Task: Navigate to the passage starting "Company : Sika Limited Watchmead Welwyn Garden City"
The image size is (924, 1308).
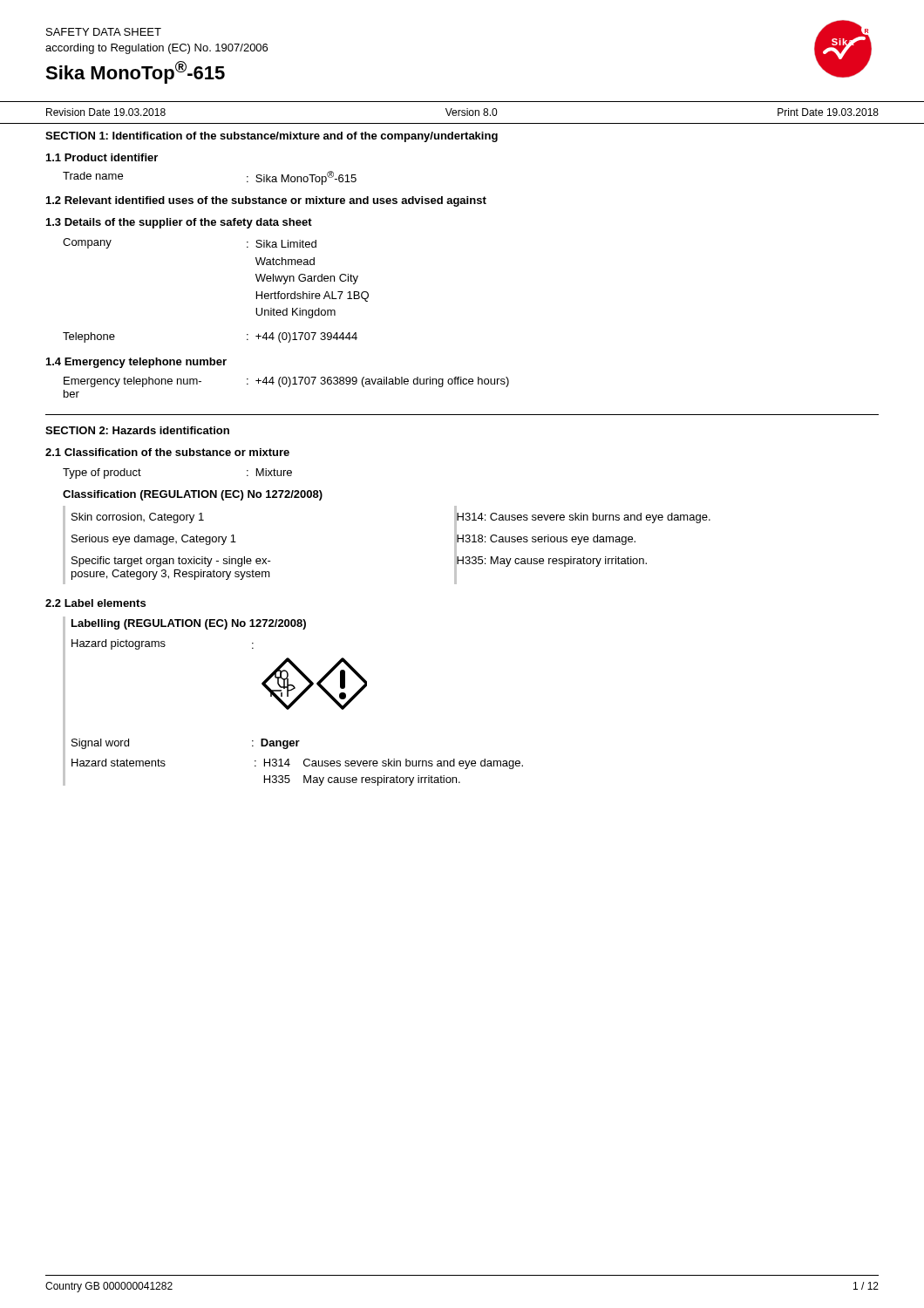Action: (x=88, y=243)
